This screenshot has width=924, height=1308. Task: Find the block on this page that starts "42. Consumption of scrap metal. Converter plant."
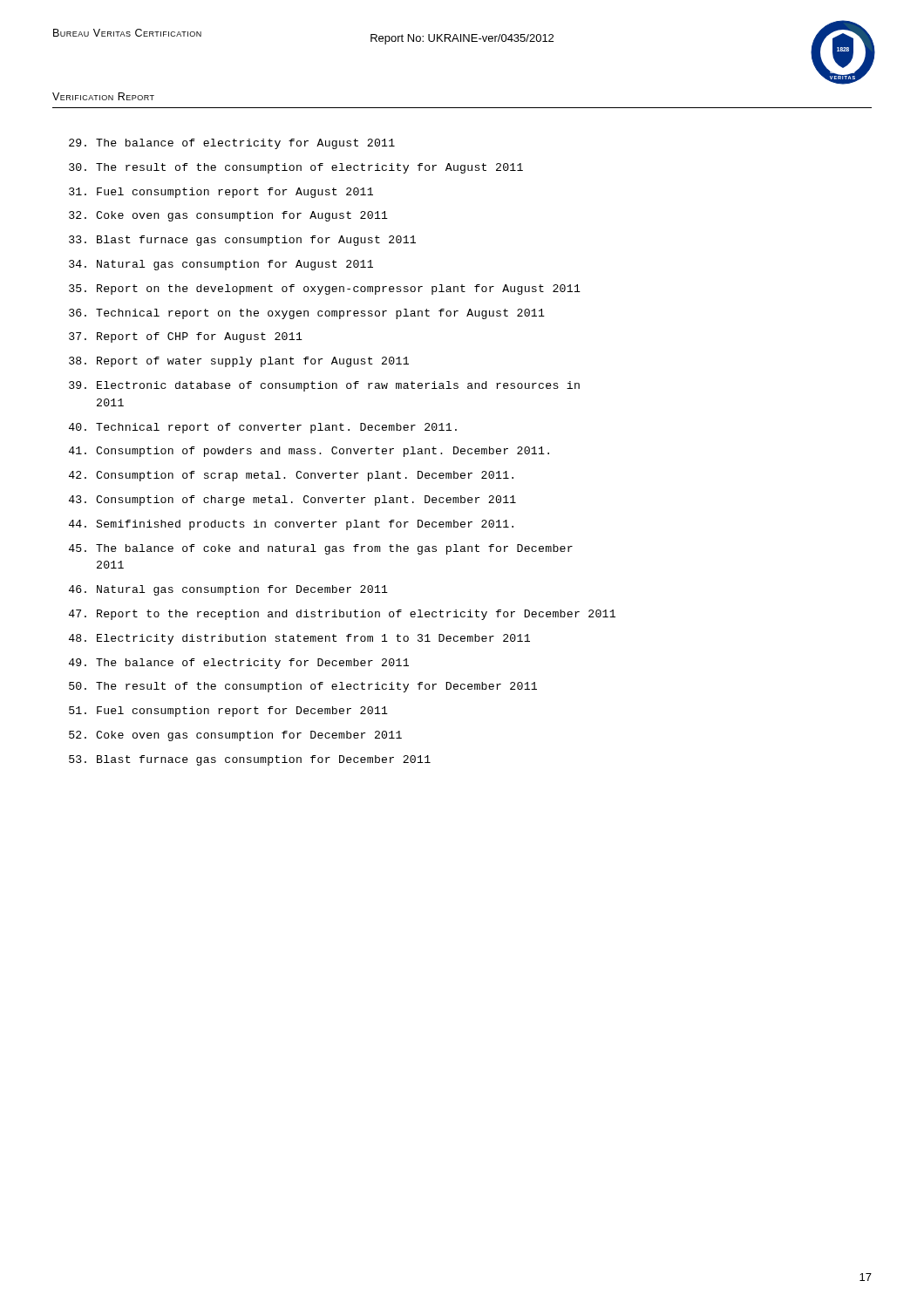(x=462, y=476)
